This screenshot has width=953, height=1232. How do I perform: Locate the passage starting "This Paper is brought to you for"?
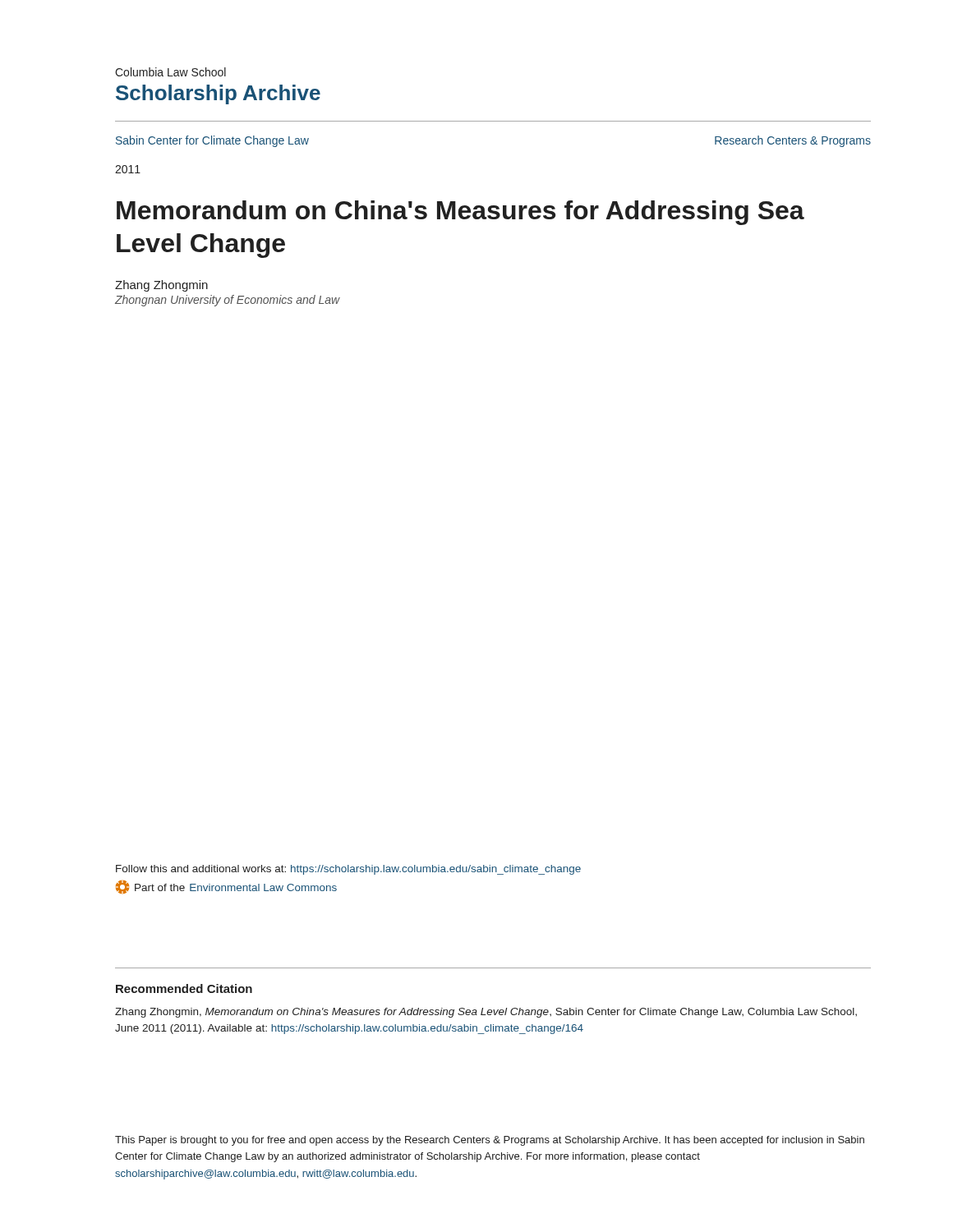pos(490,1156)
